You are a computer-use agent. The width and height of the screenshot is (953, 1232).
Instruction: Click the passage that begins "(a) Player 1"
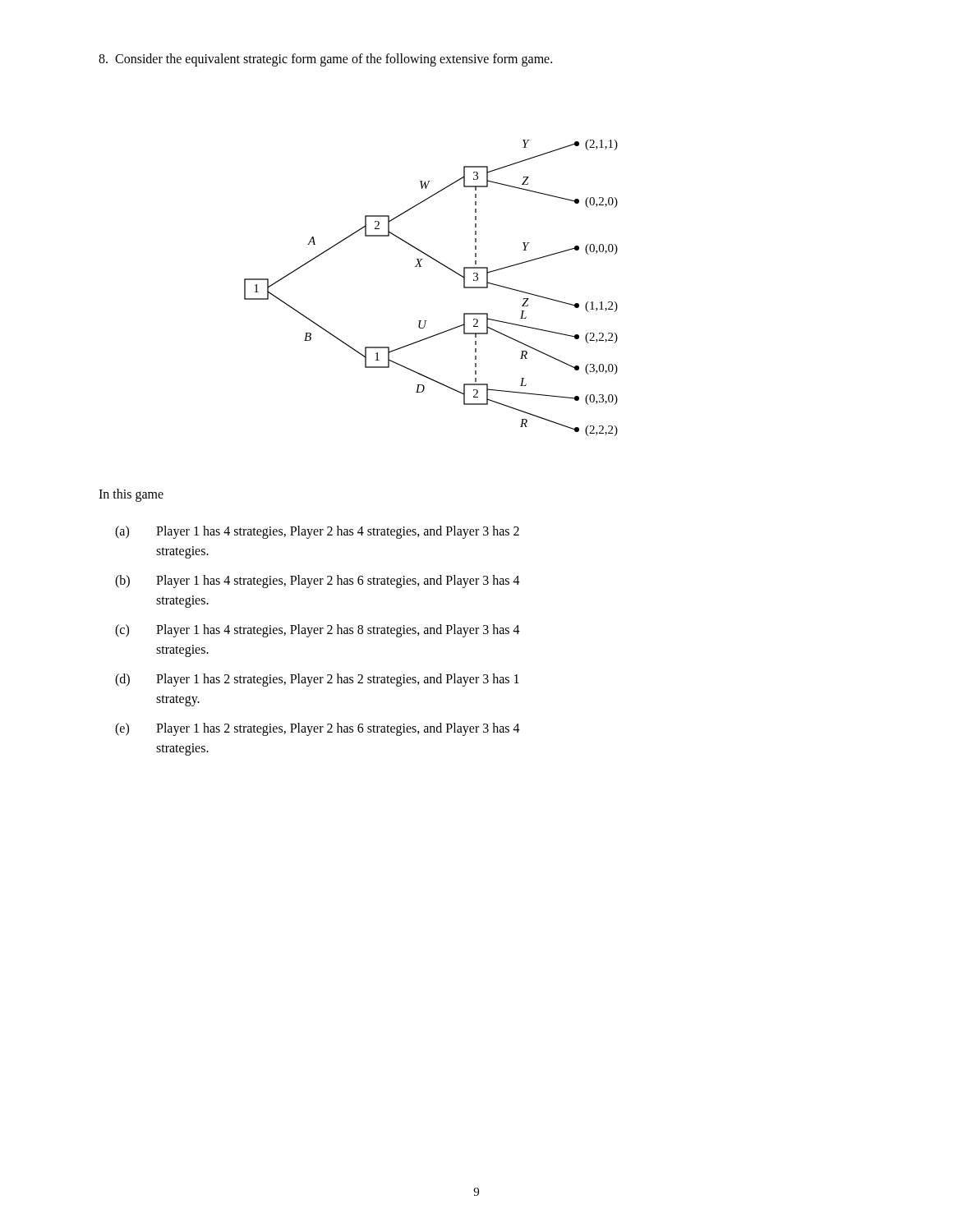click(311, 541)
